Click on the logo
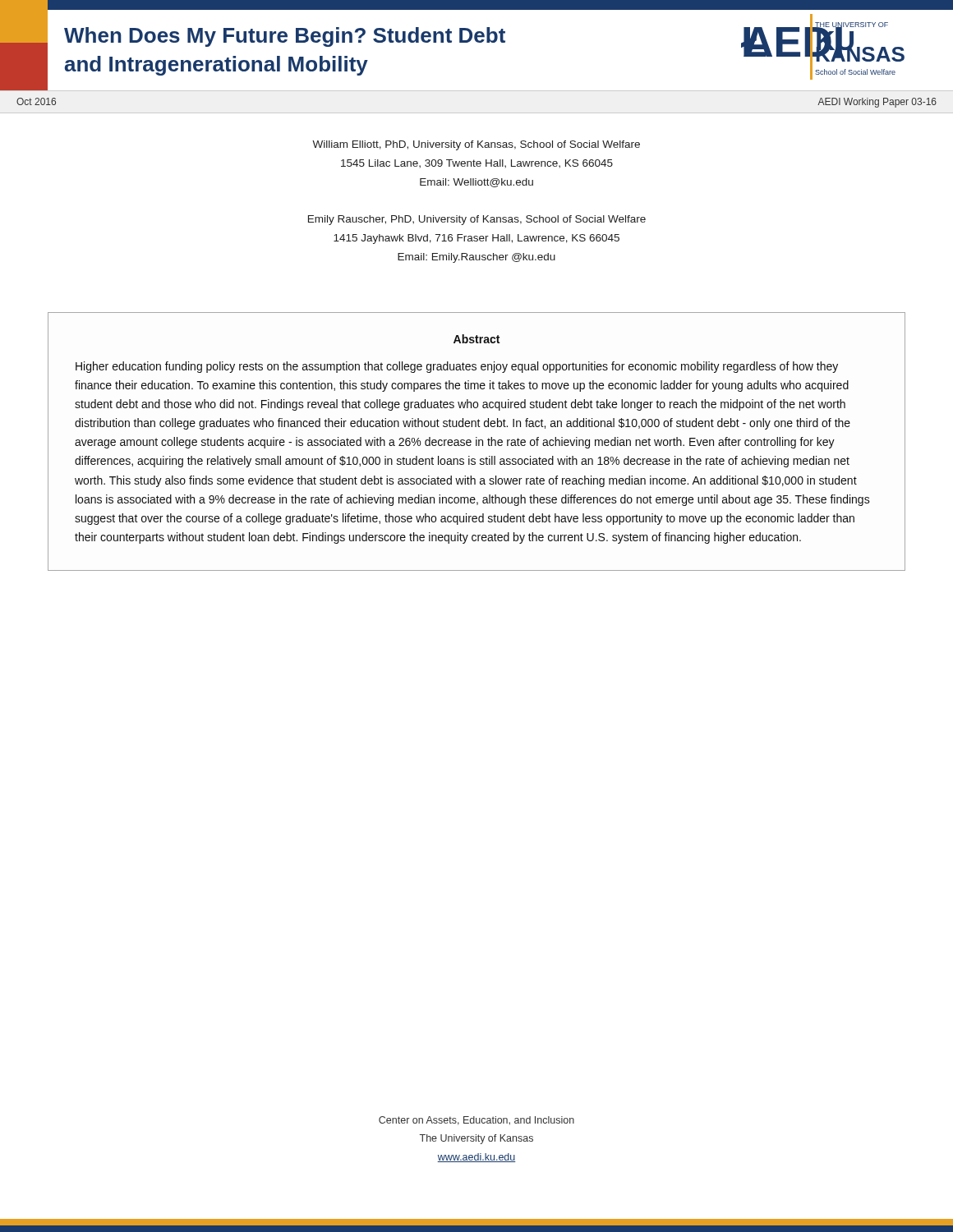The image size is (953, 1232). 834,50
